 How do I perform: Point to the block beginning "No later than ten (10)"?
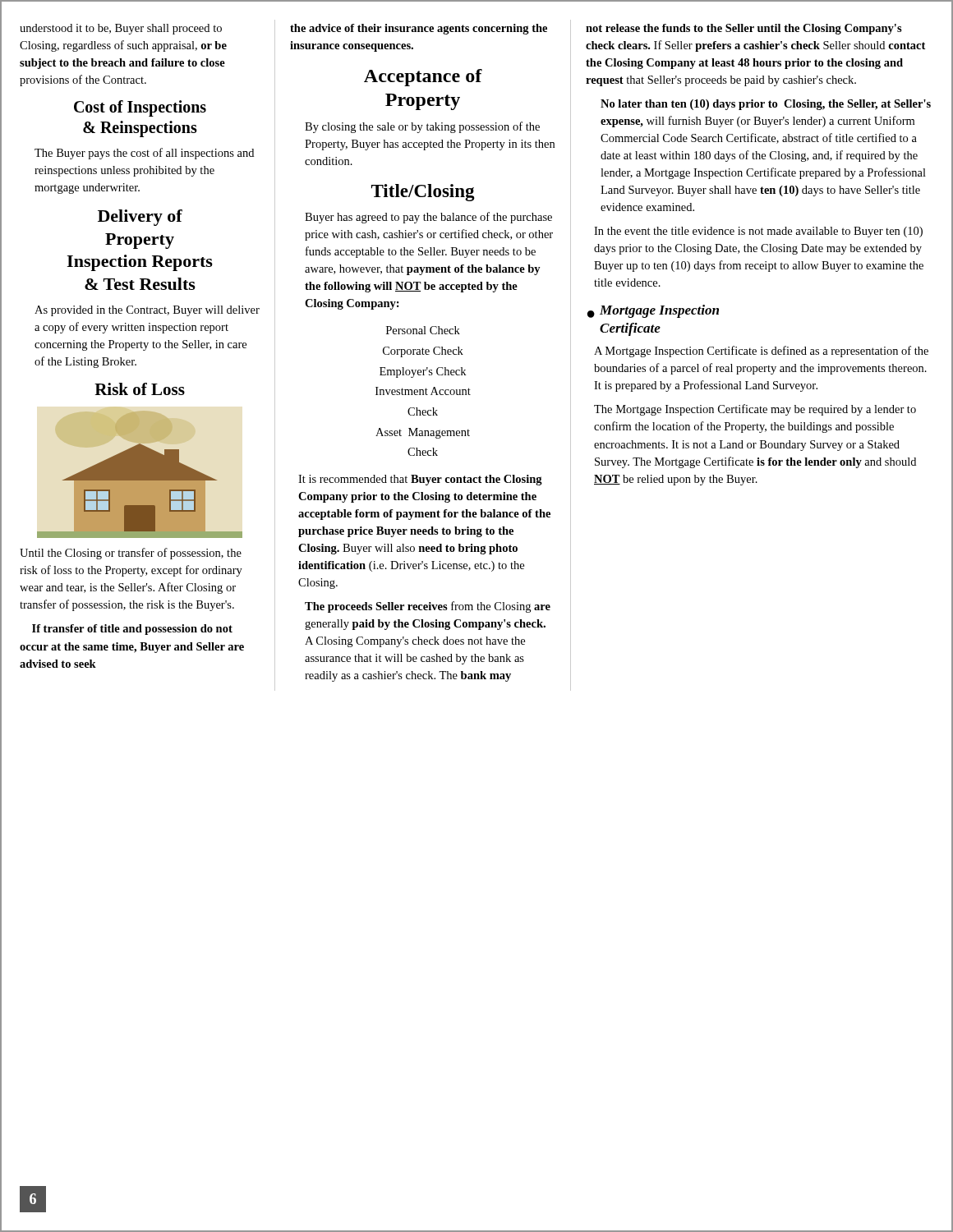766,155
